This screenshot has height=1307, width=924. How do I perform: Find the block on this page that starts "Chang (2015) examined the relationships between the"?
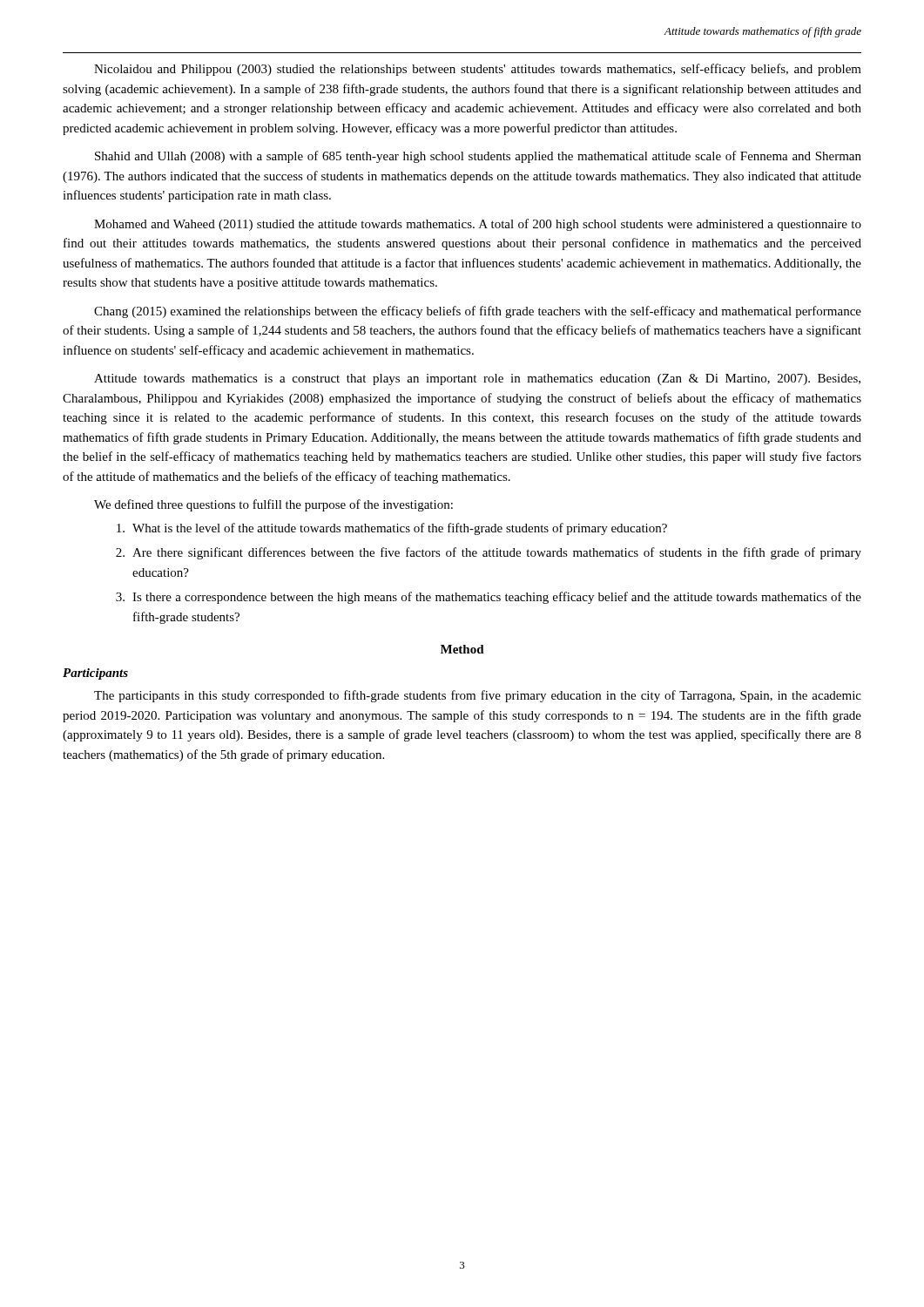(462, 330)
